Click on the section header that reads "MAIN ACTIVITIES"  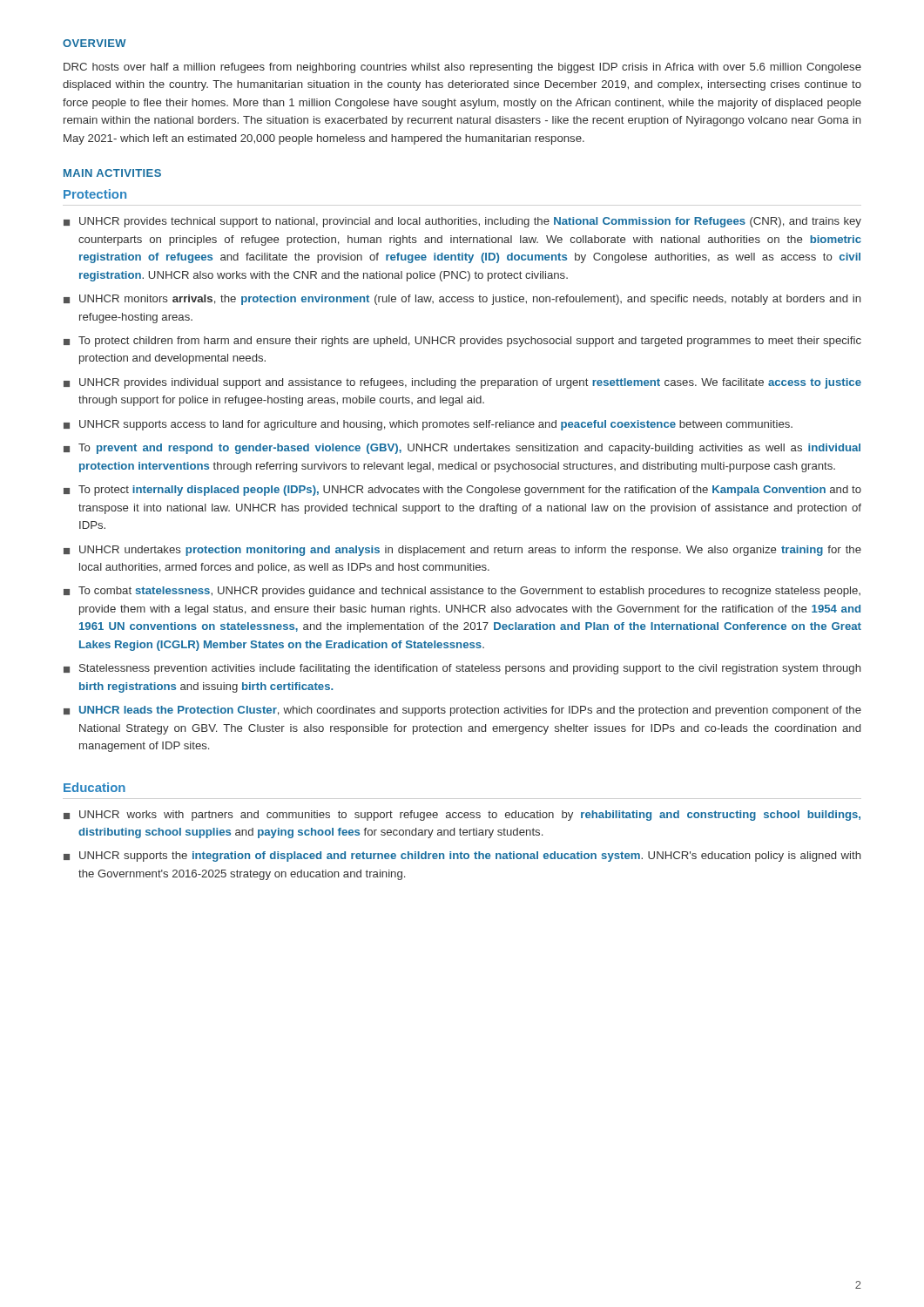click(x=112, y=173)
